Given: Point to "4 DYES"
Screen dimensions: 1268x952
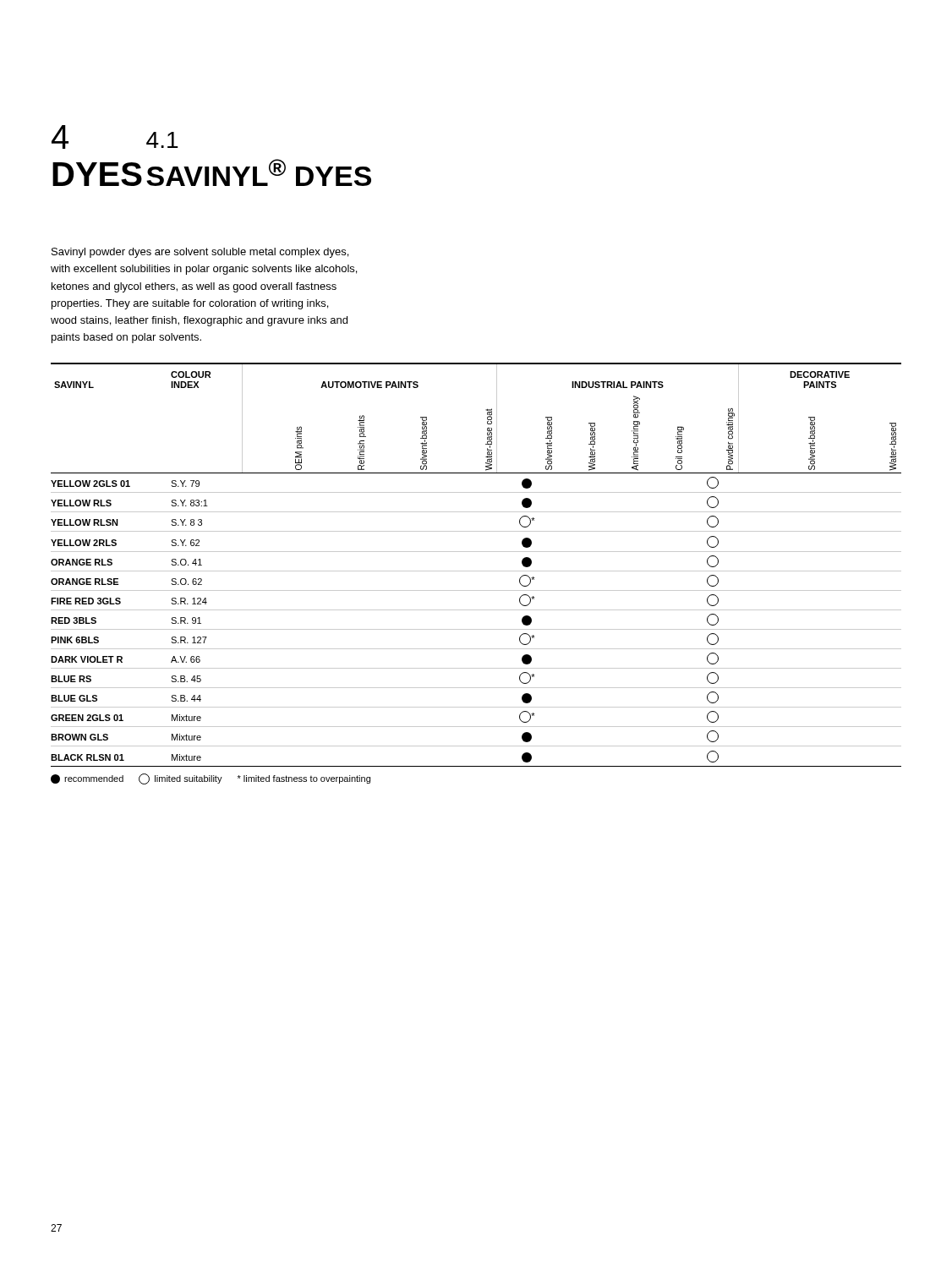Looking at the screenshot, I should click(97, 156).
